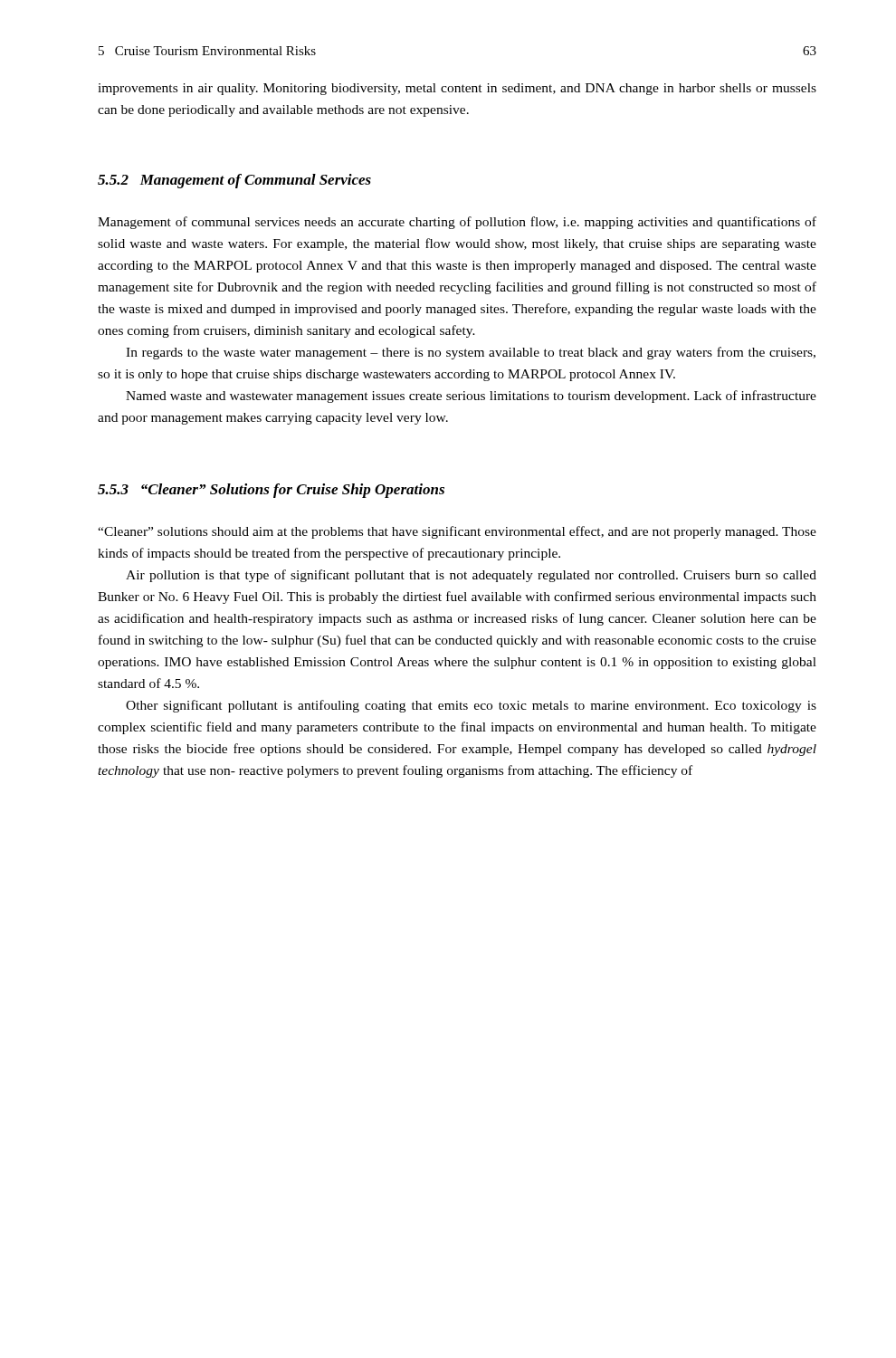
Task: Click the passage that begins "improvements in air"
Action: click(457, 98)
